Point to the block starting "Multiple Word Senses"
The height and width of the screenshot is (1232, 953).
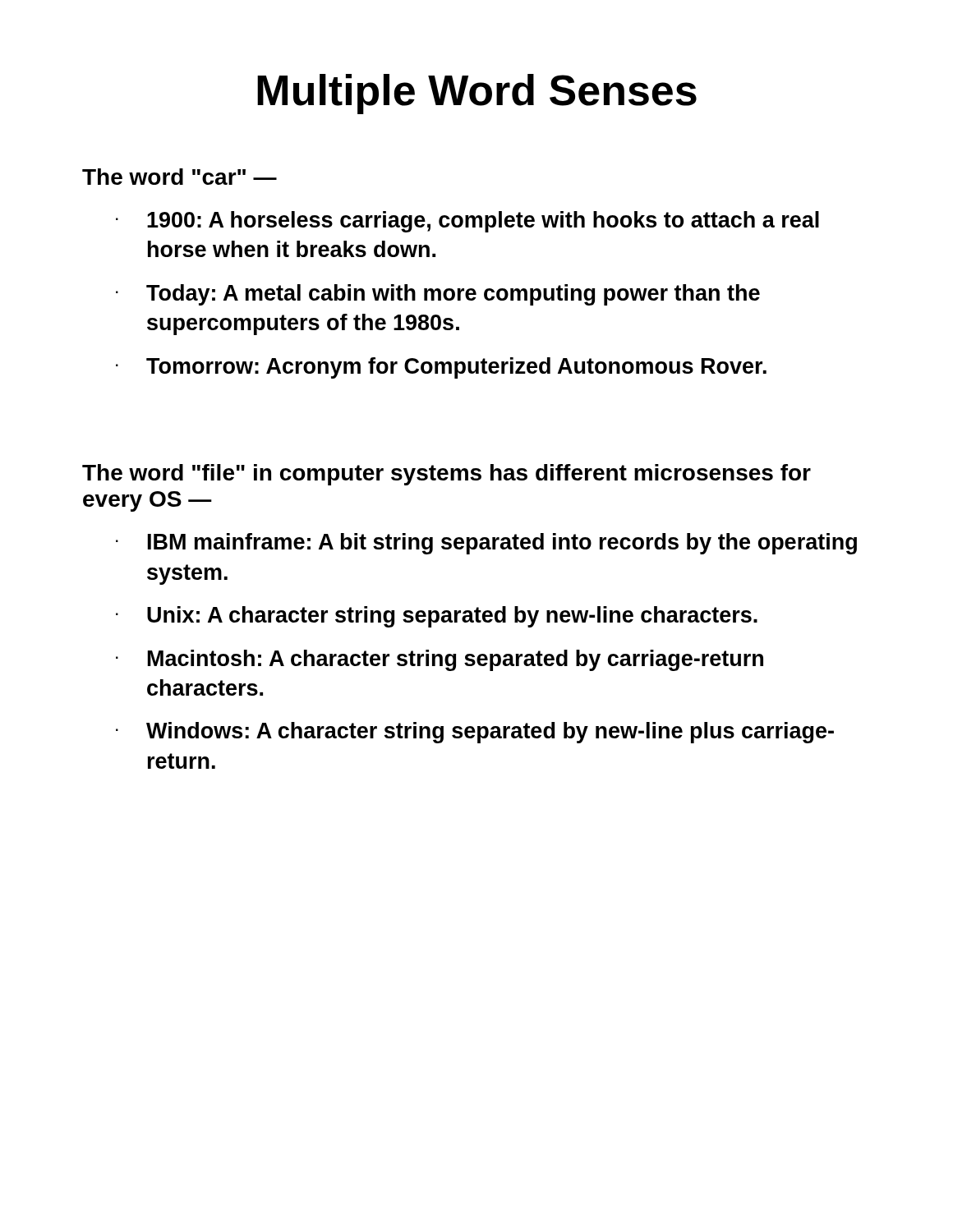pos(476,90)
